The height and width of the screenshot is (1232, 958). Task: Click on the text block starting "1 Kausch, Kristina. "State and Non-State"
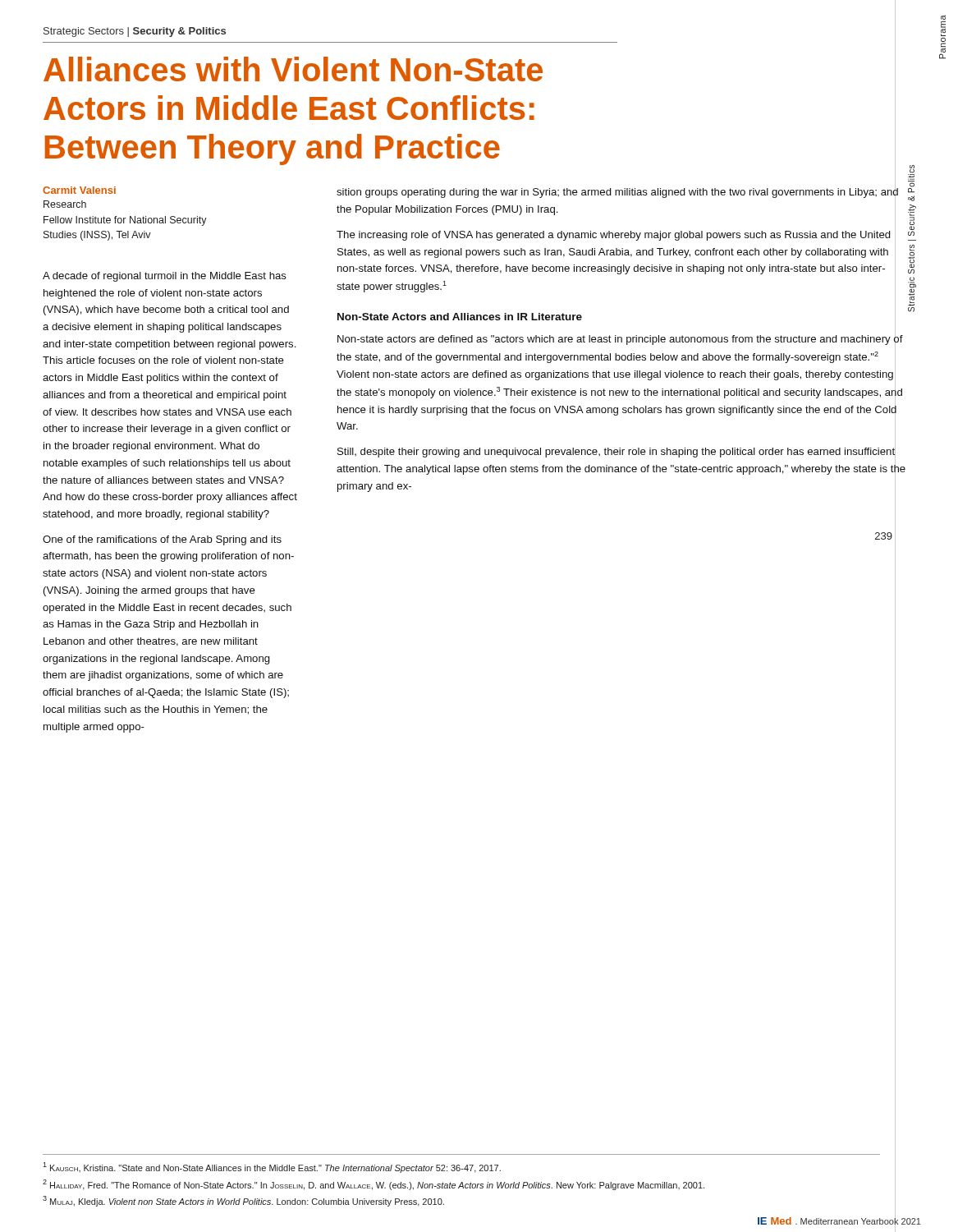tap(272, 1167)
